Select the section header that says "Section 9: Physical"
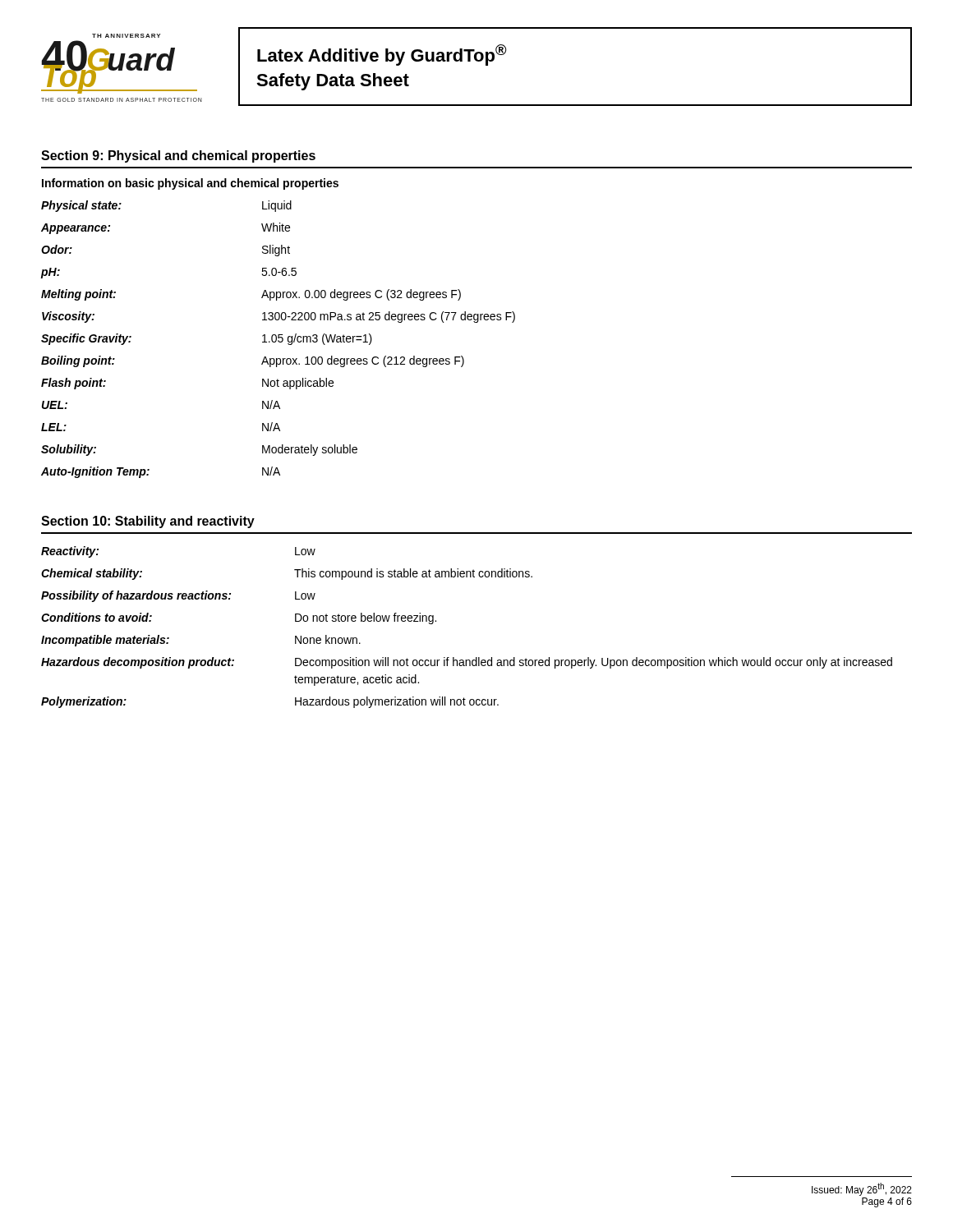This screenshot has width=953, height=1232. (x=476, y=156)
